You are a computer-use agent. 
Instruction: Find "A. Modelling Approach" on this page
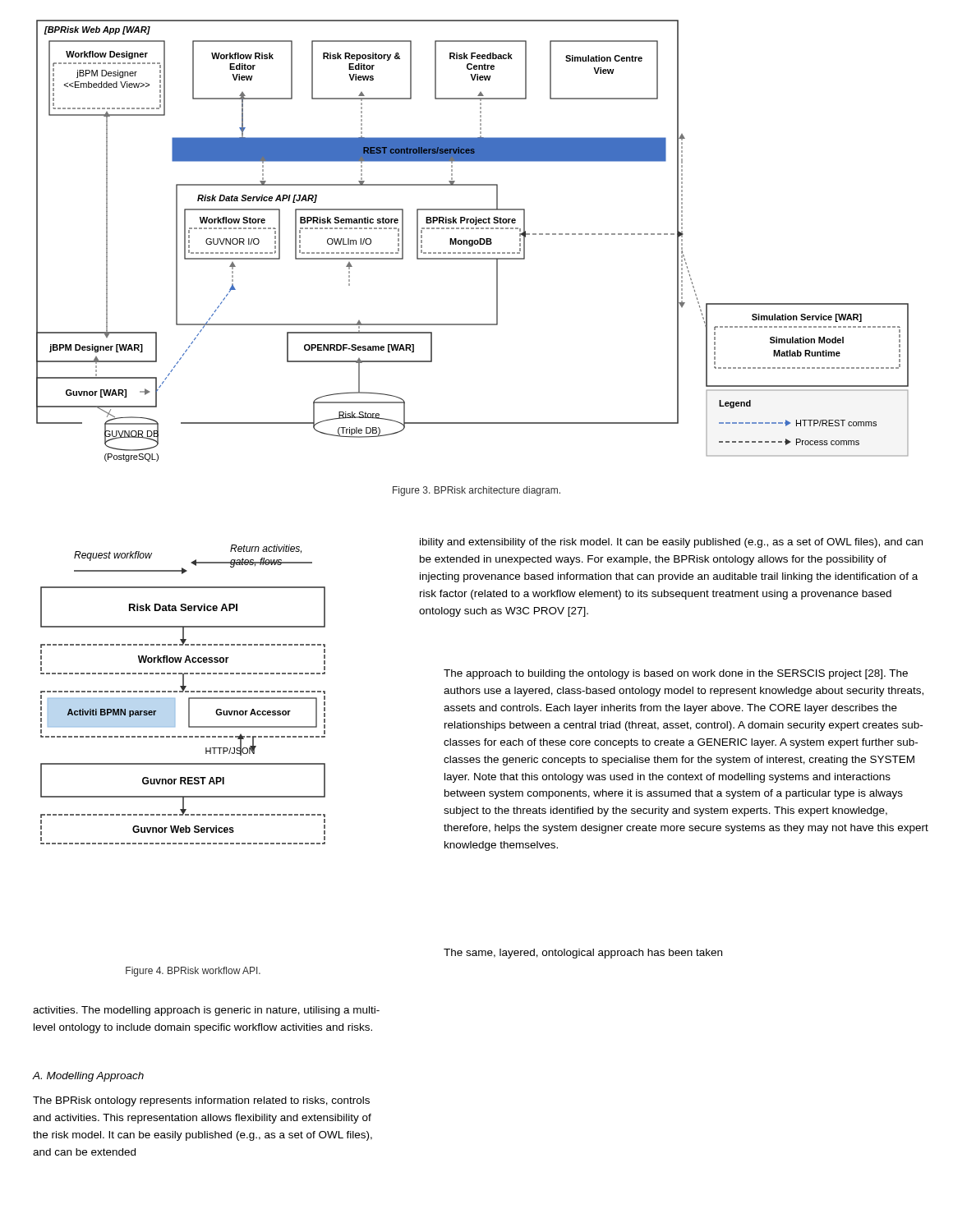point(88,1076)
